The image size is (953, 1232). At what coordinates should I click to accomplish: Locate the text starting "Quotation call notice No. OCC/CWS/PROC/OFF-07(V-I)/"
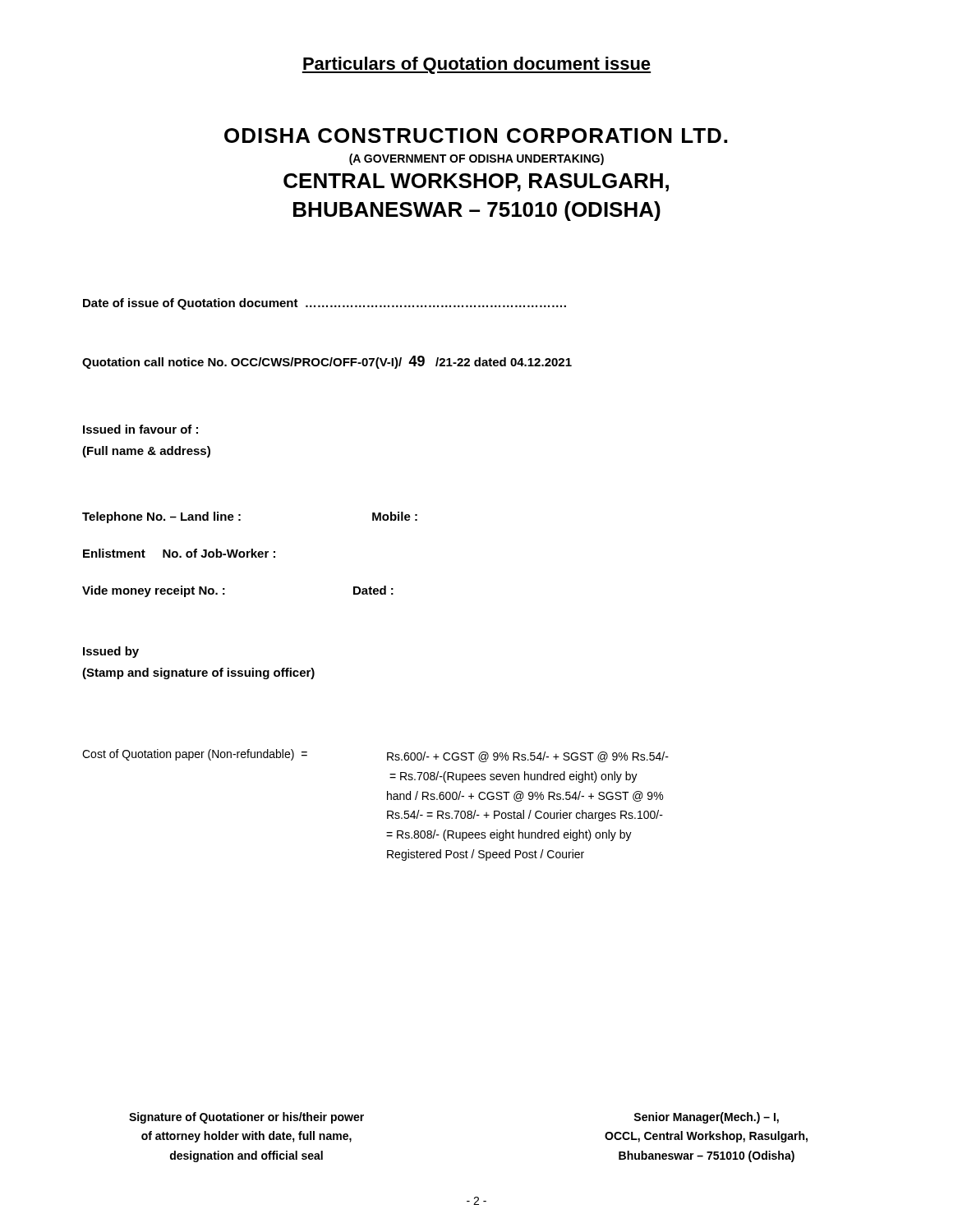click(327, 361)
